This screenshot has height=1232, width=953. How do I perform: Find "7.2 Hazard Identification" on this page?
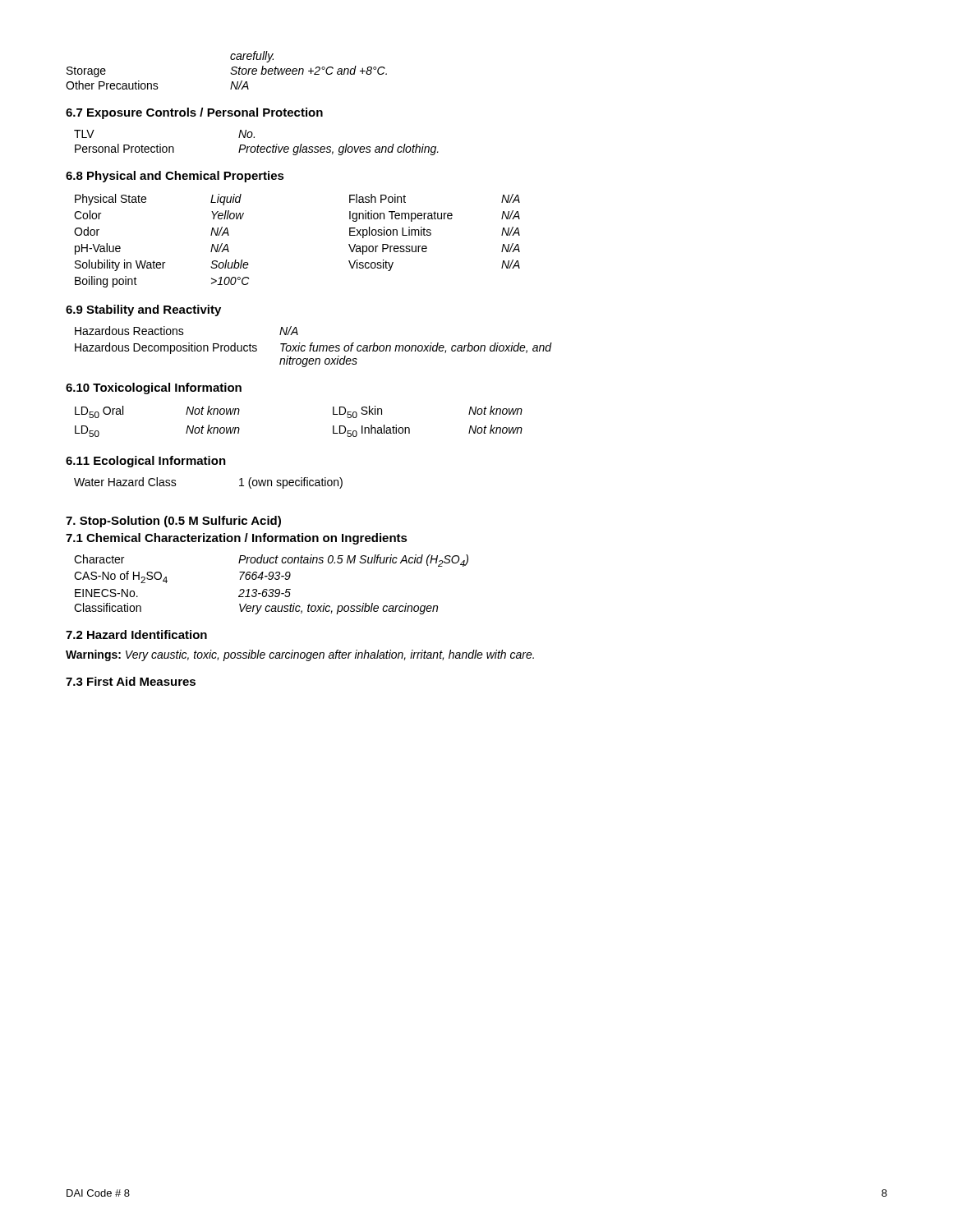[137, 635]
